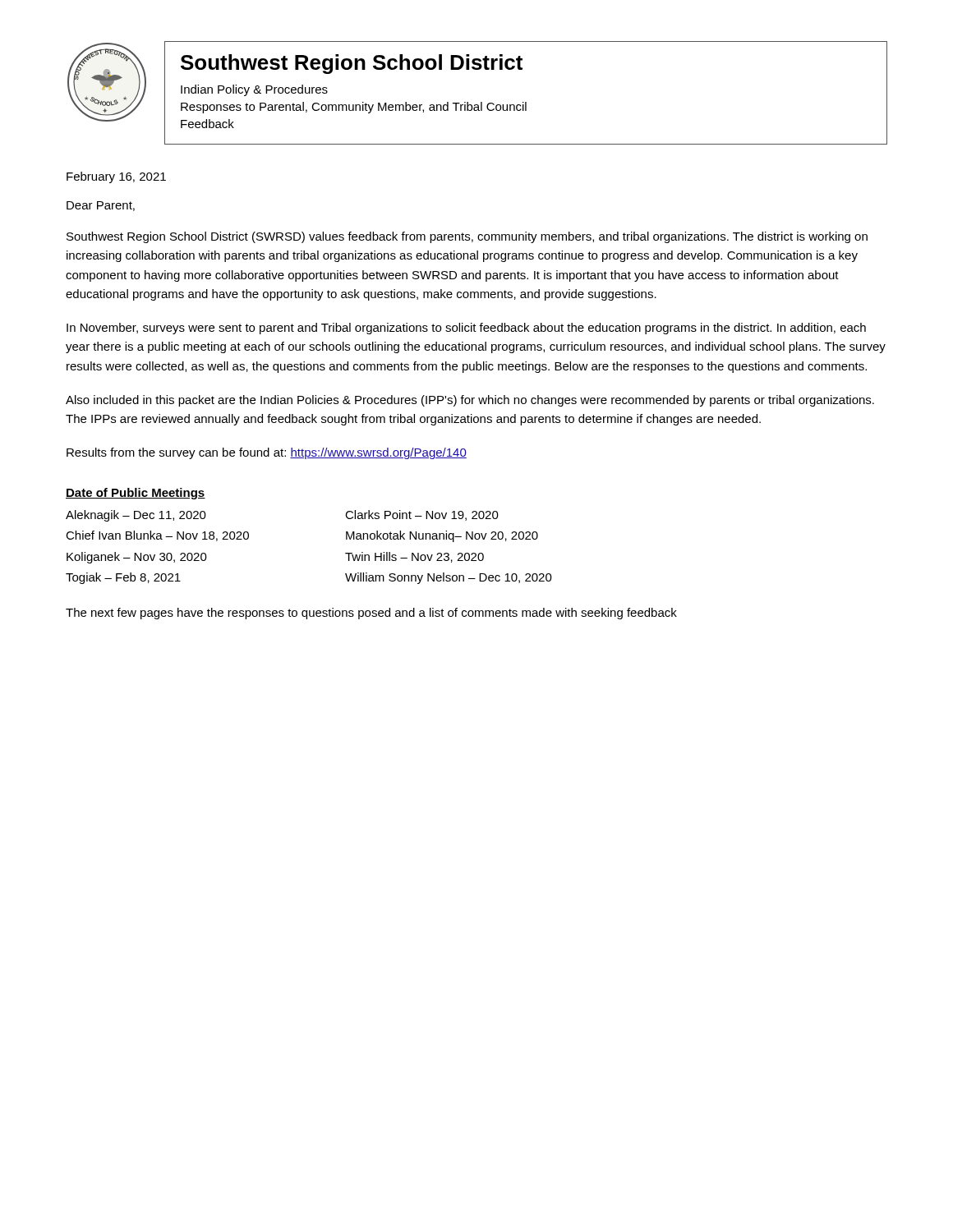
Task: Click on the list item containing "Manokotak Nunaniq– Nov 20,"
Action: (442, 535)
